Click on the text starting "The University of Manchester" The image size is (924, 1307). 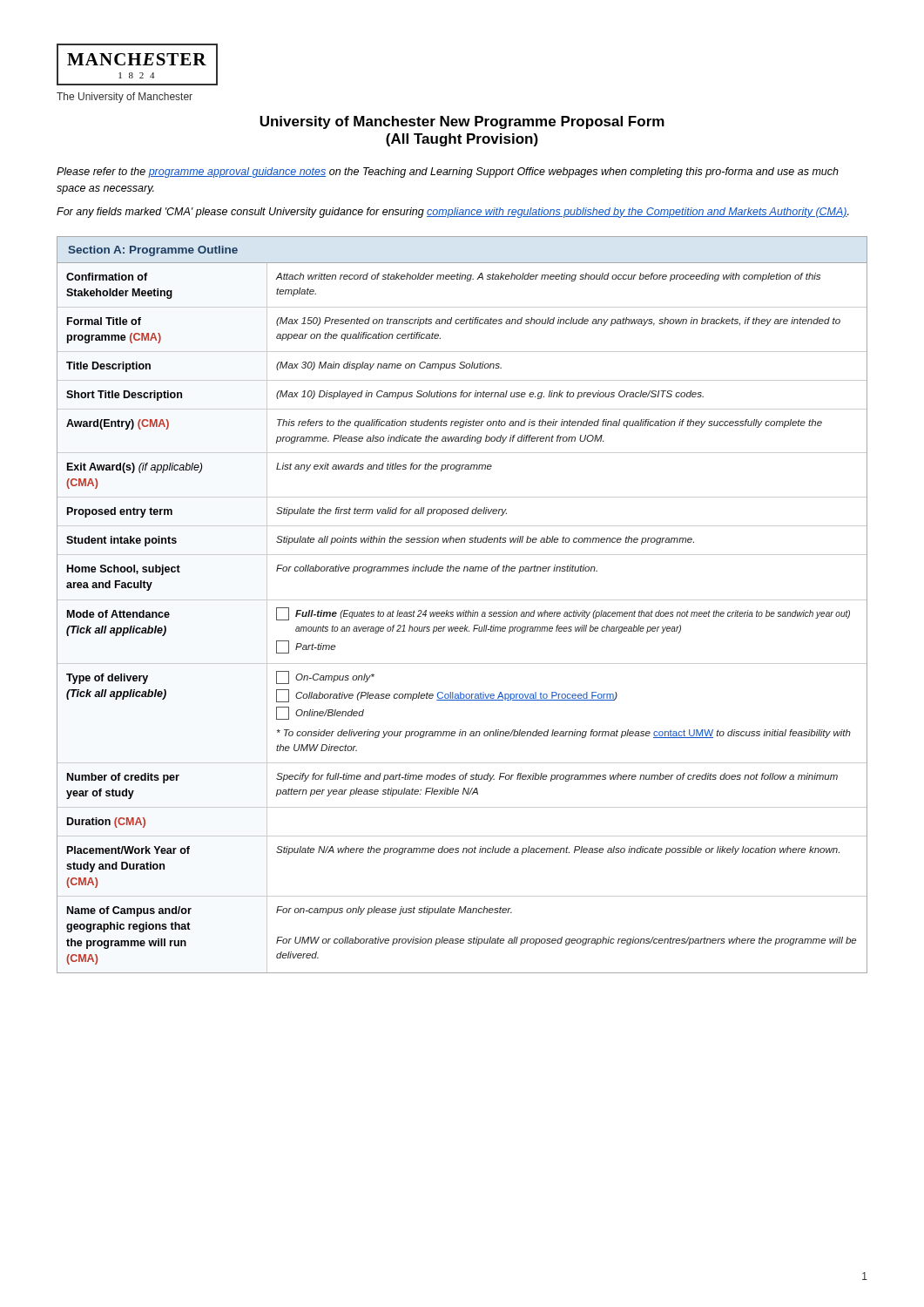tap(125, 97)
